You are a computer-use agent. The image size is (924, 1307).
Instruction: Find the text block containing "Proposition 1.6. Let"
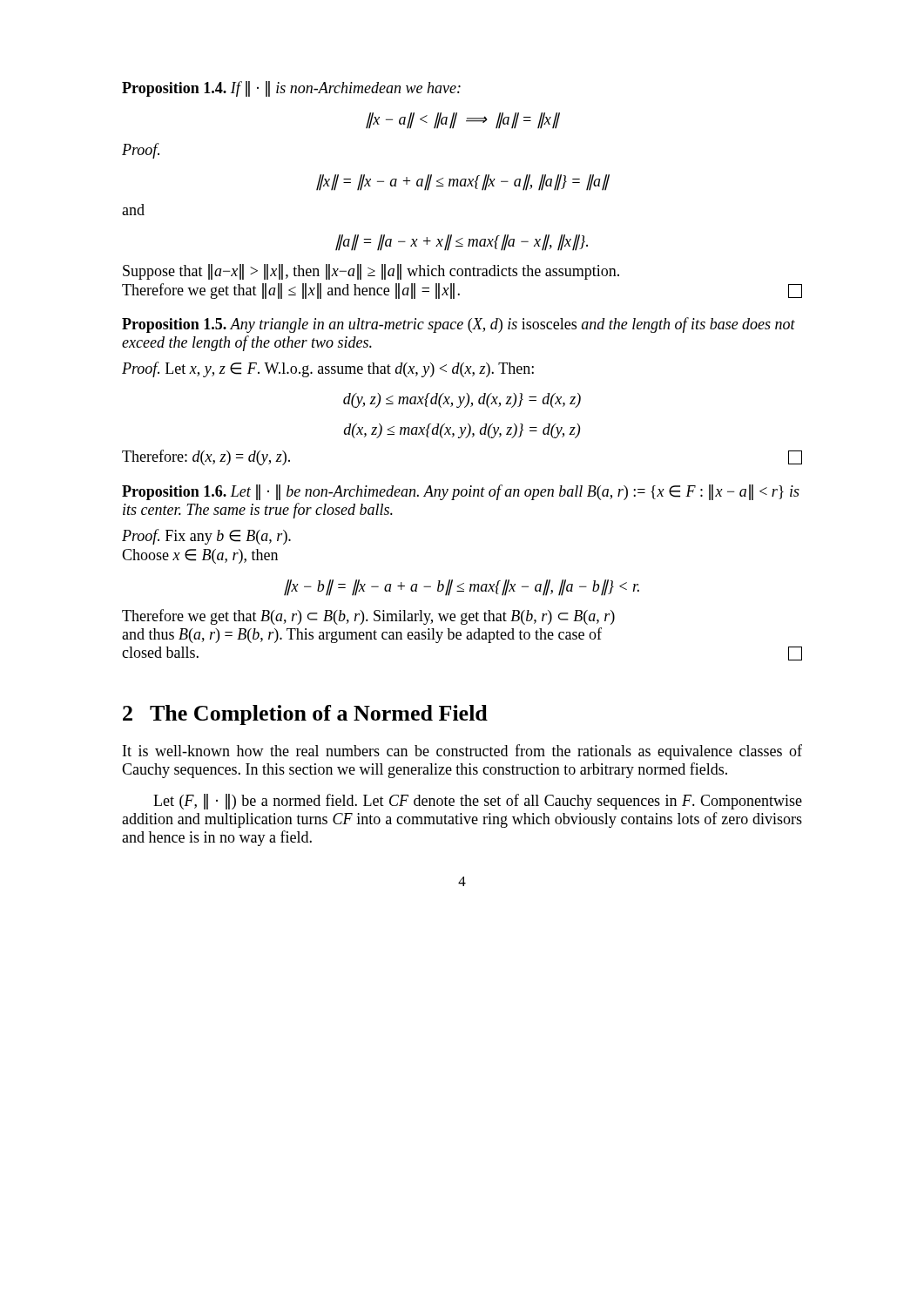pyautogui.click(x=461, y=501)
